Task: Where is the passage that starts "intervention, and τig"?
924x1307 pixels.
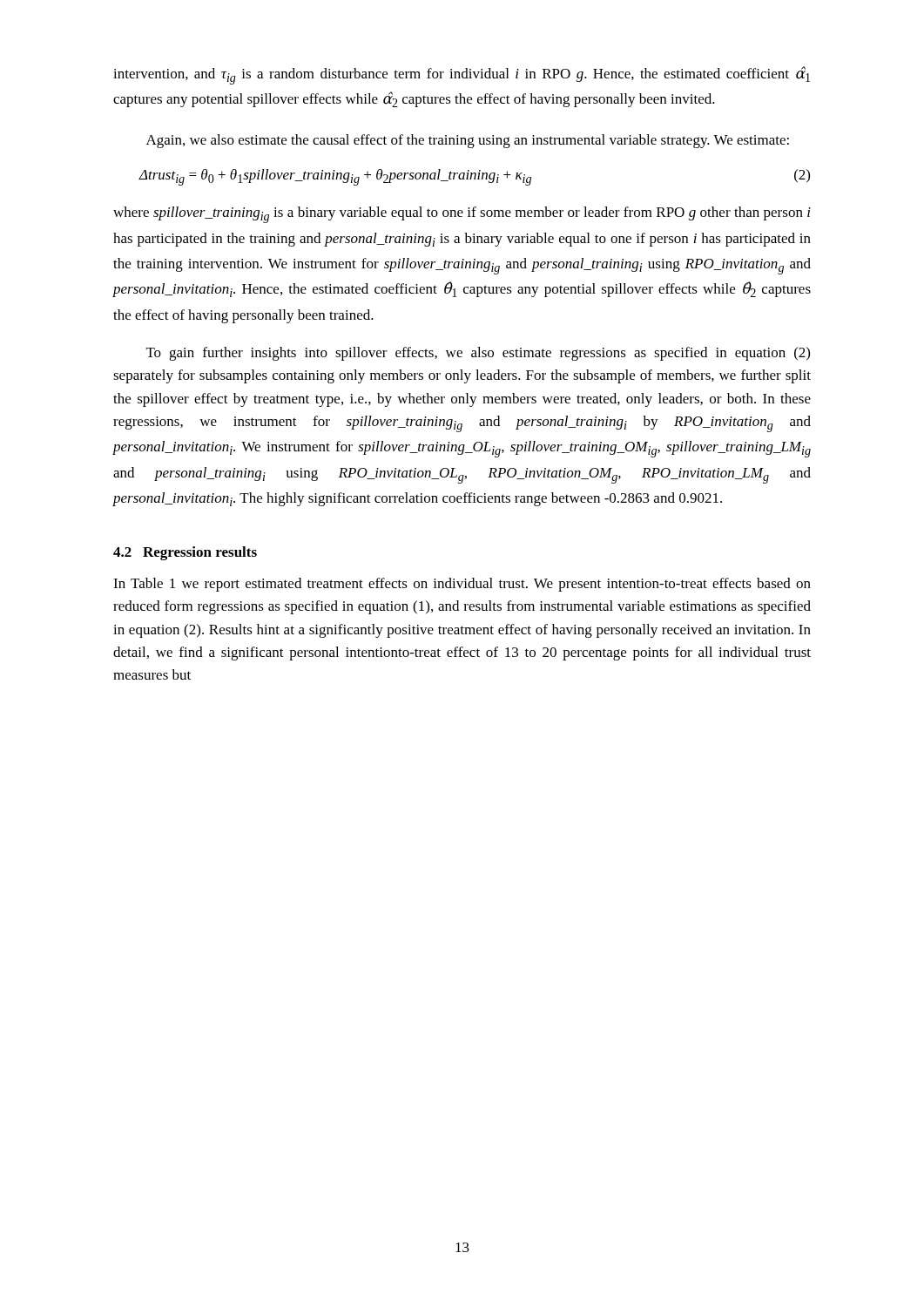Action: (462, 88)
